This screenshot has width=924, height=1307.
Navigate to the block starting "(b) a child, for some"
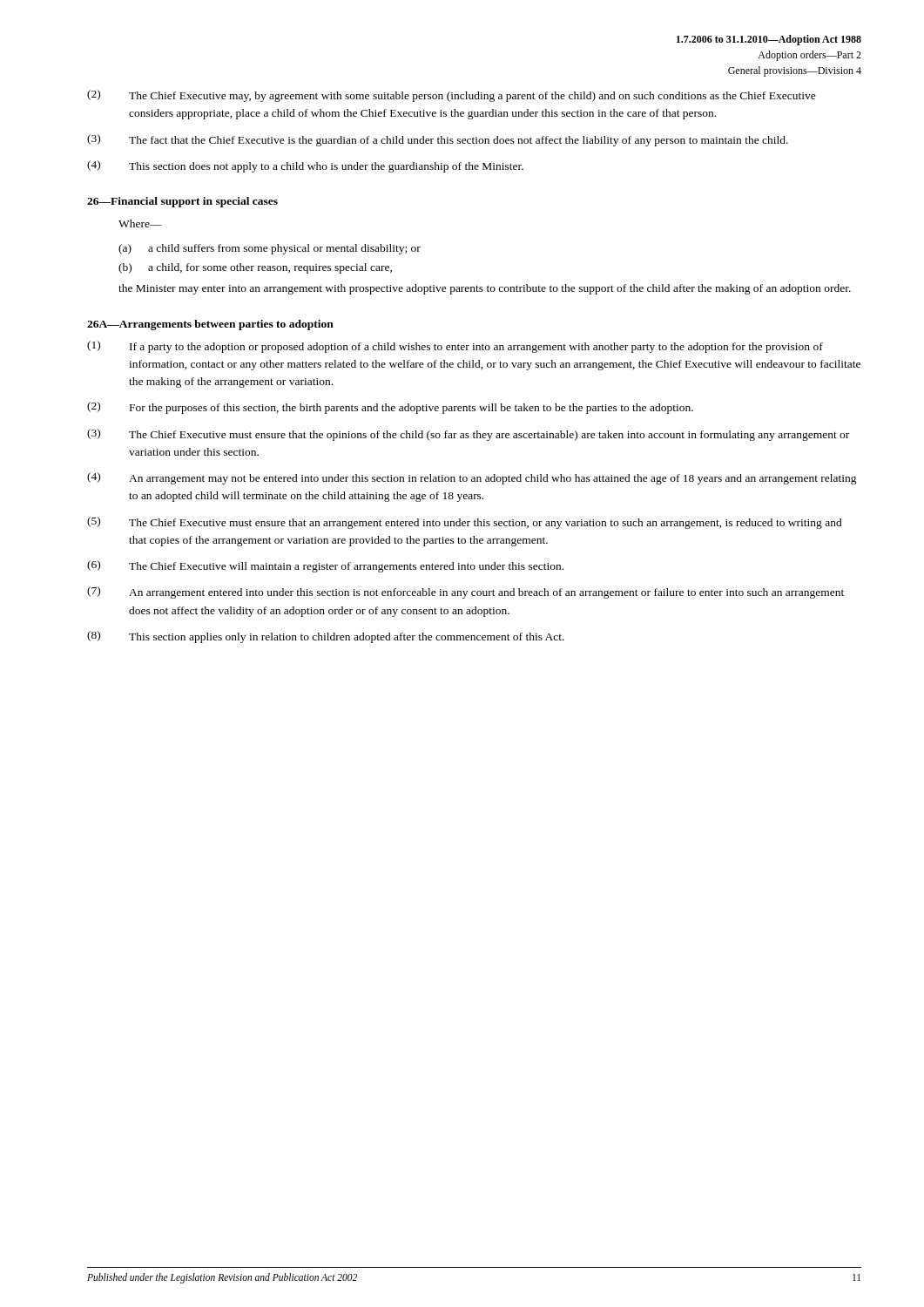[x=255, y=268]
